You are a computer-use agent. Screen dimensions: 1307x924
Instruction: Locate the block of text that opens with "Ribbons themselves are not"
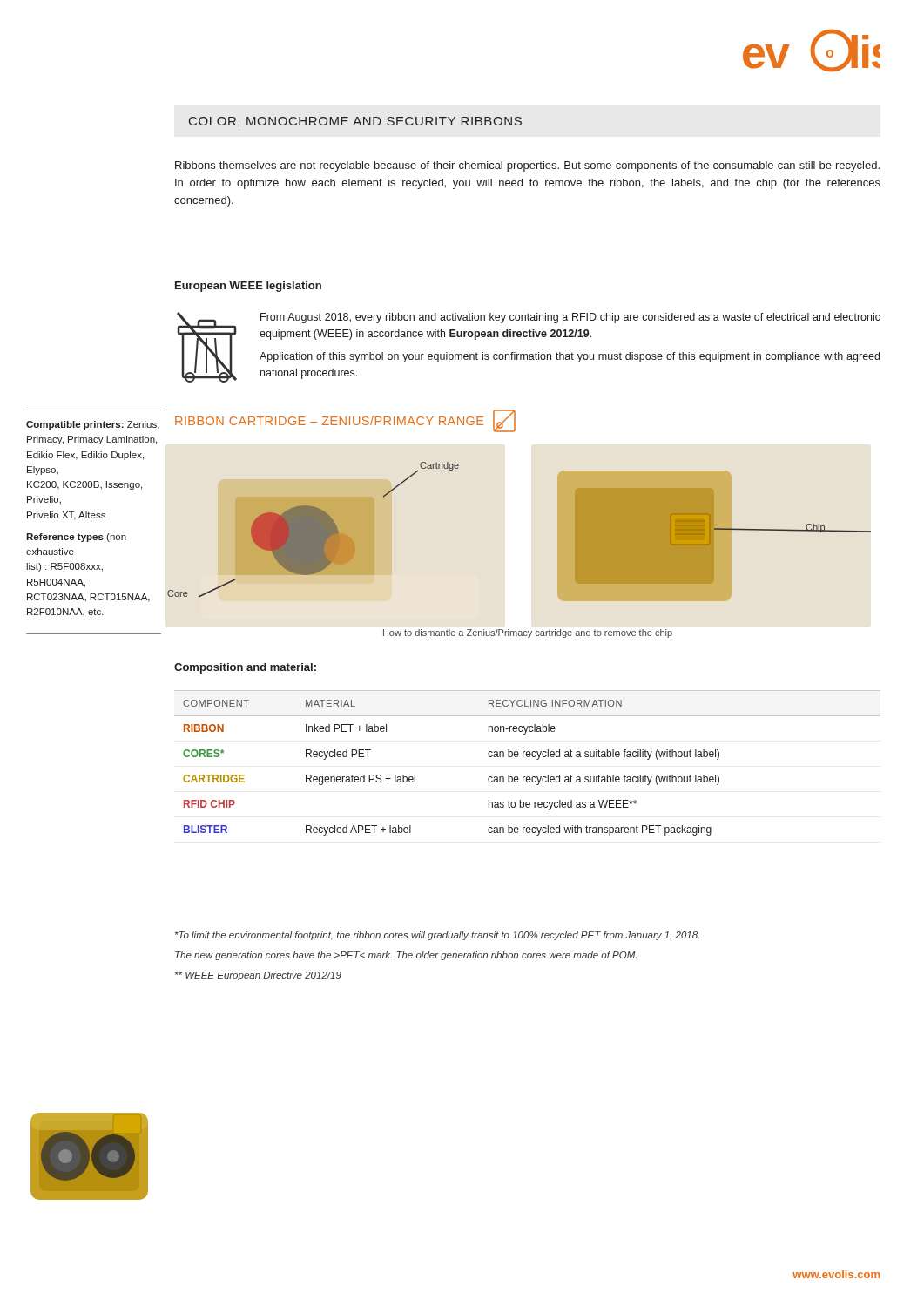[527, 183]
